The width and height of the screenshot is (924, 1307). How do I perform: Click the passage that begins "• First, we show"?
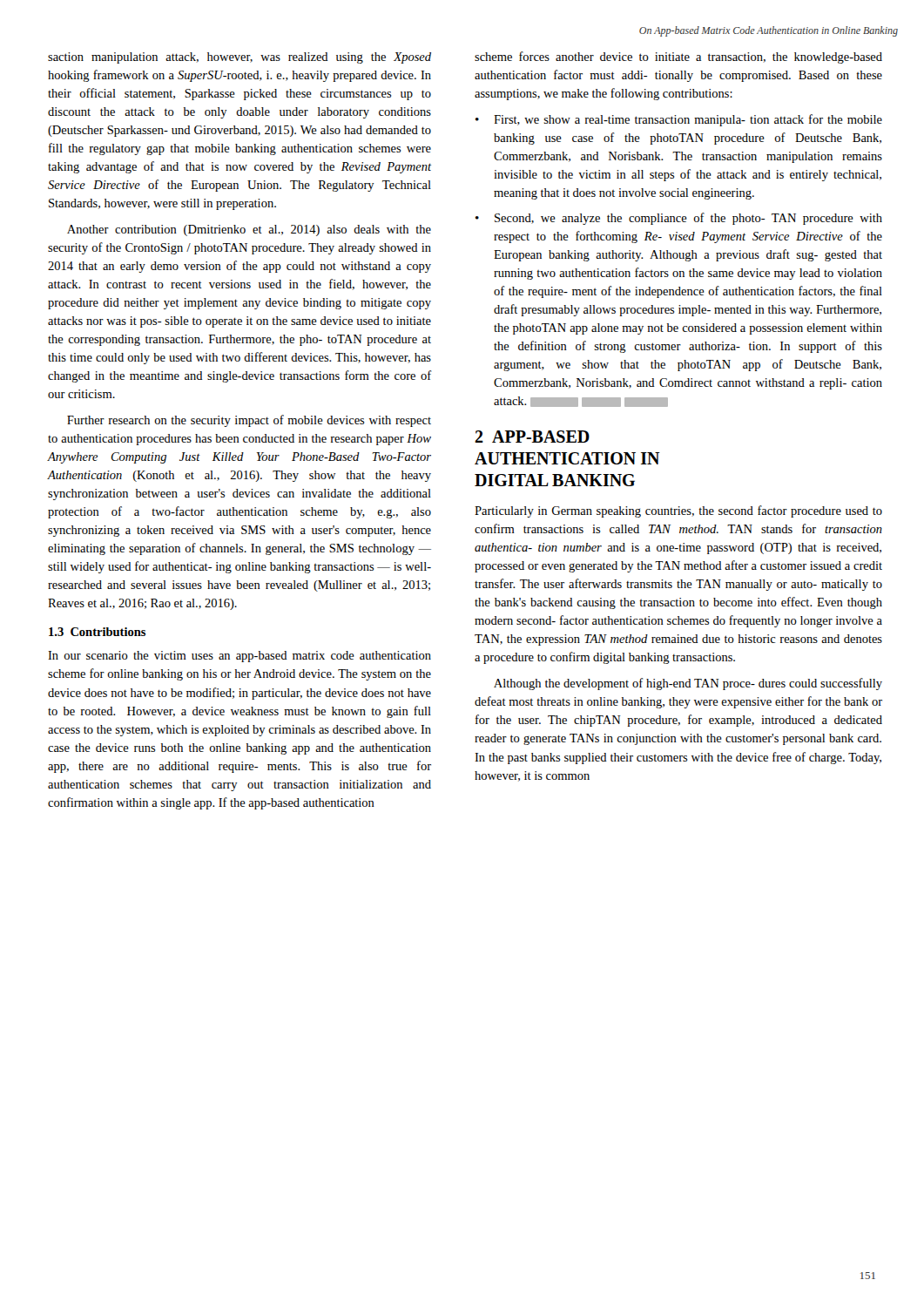coord(678,157)
